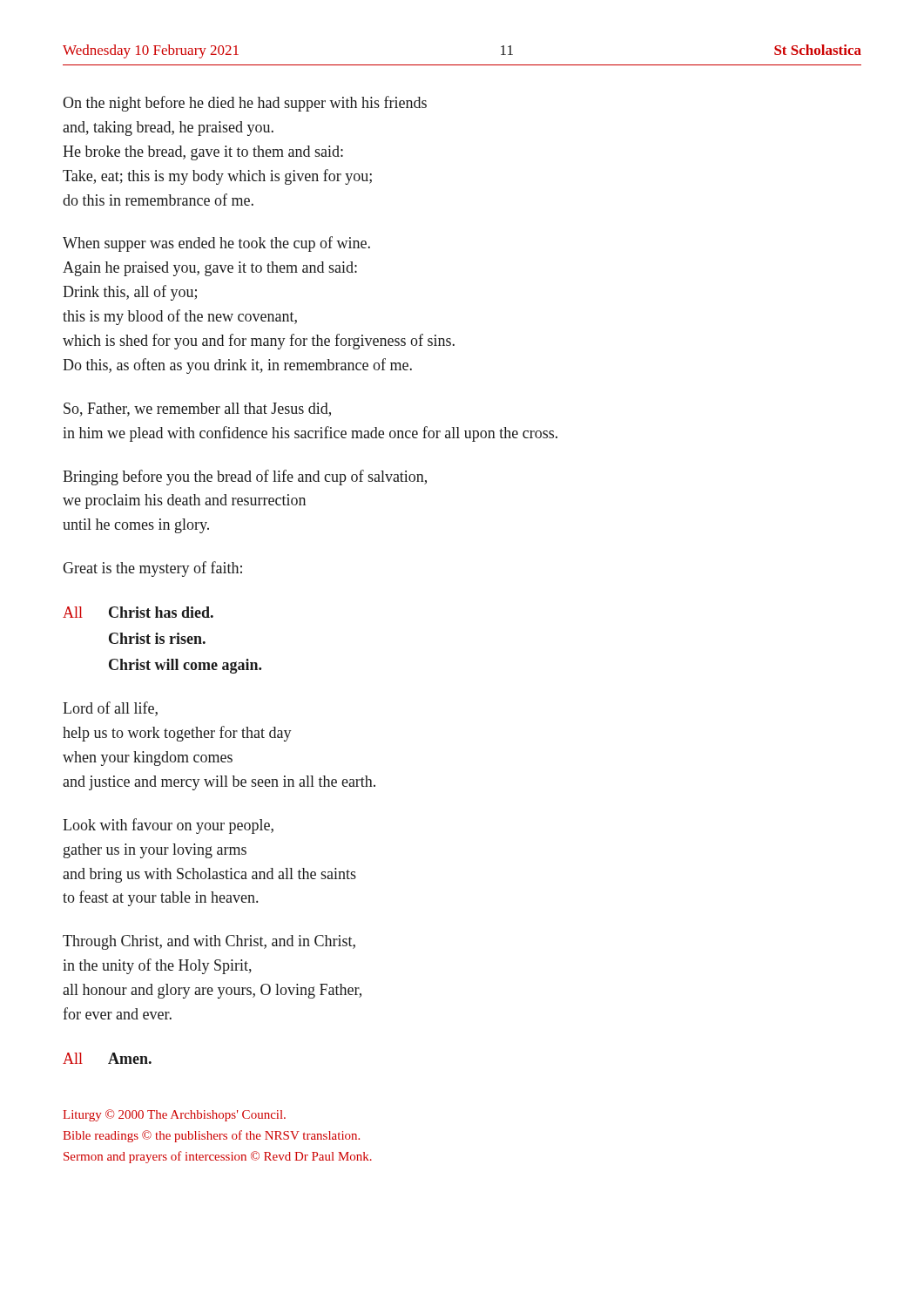Viewport: 924px width, 1307px height.
Task: Point to the element starting "Liturgy © 2000"
Action: [x=218, y=1135]
